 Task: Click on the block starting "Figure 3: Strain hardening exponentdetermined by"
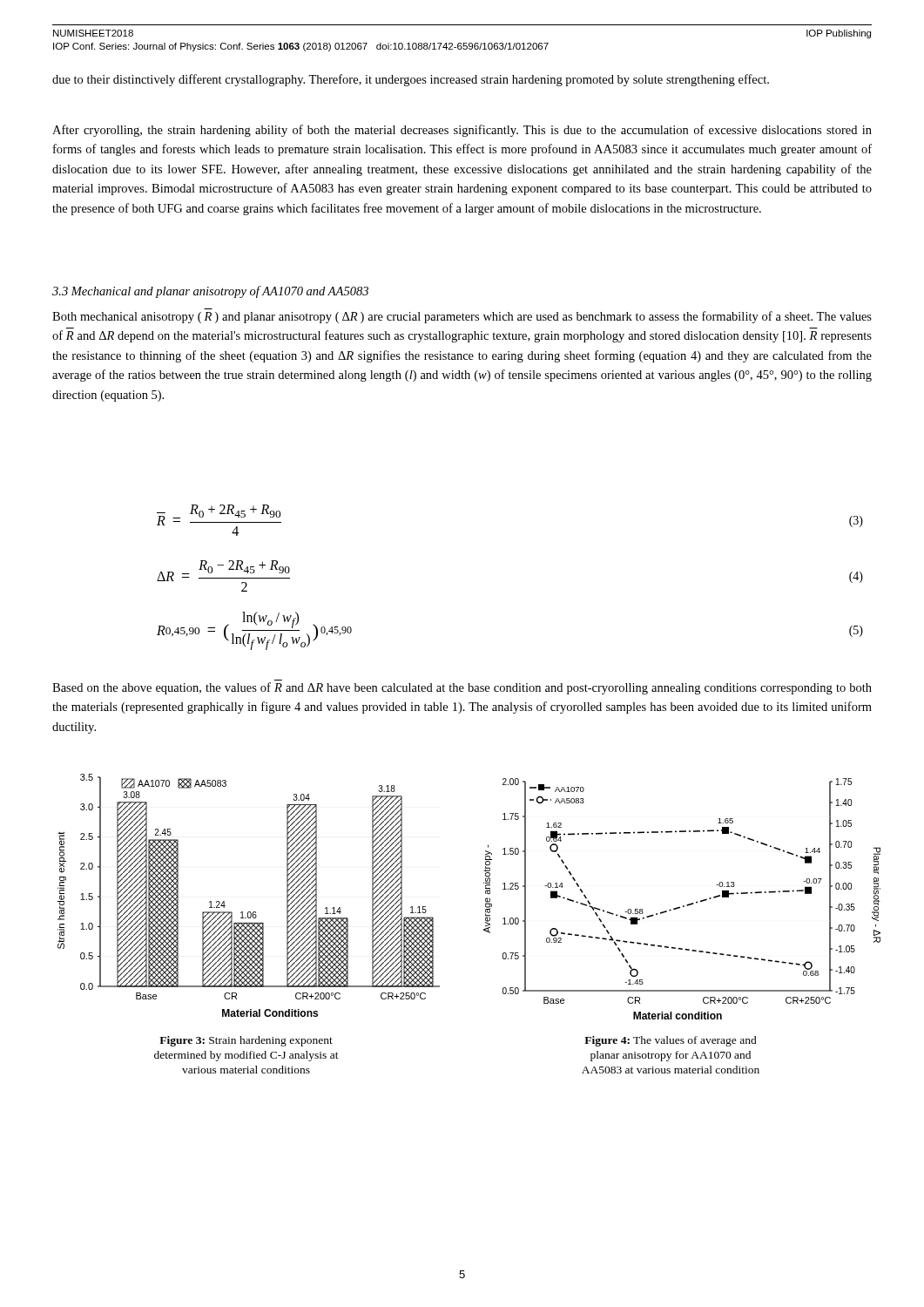point(246,1055)
